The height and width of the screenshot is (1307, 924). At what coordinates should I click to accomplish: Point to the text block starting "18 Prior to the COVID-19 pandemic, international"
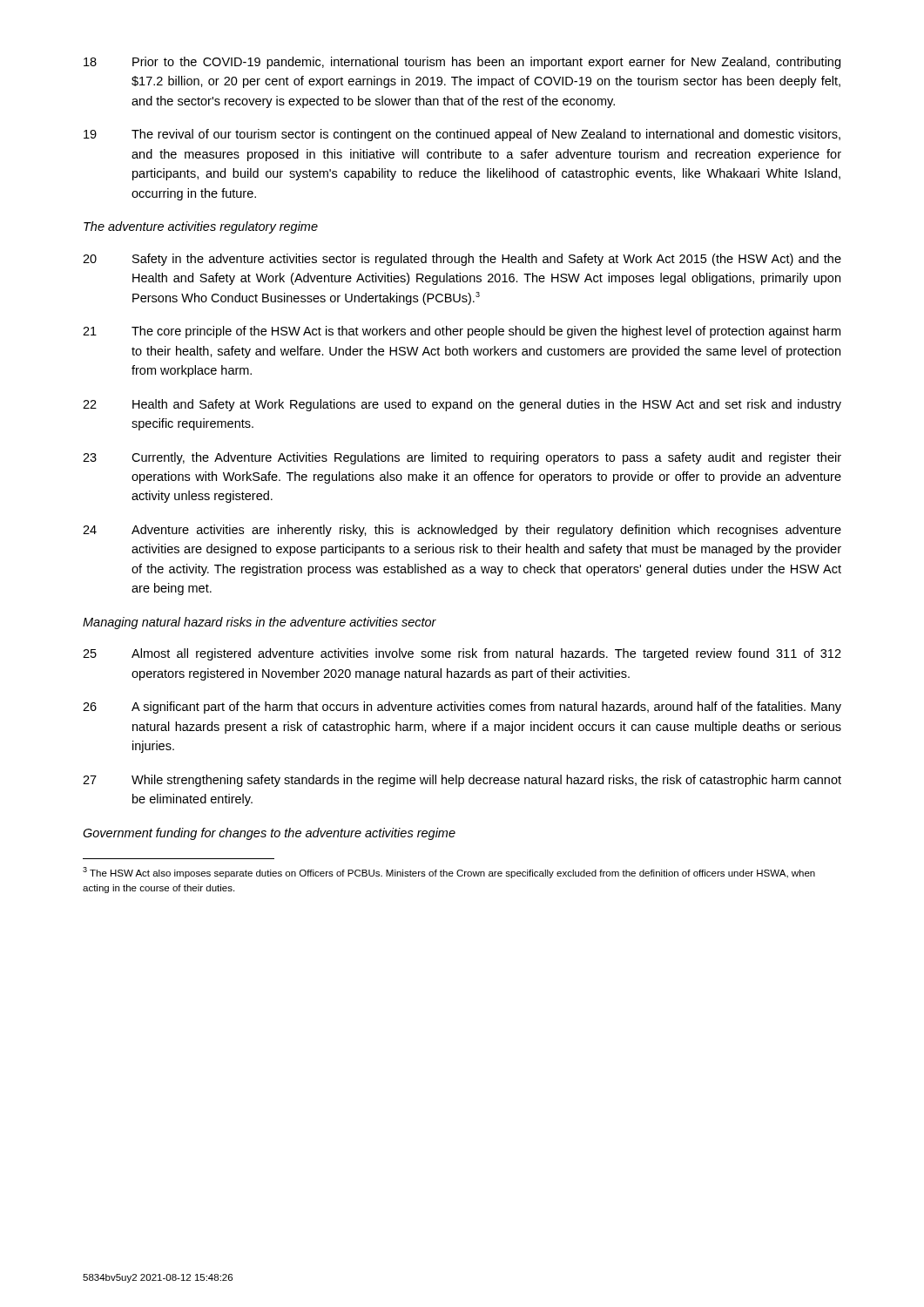[x=462, y=82]
